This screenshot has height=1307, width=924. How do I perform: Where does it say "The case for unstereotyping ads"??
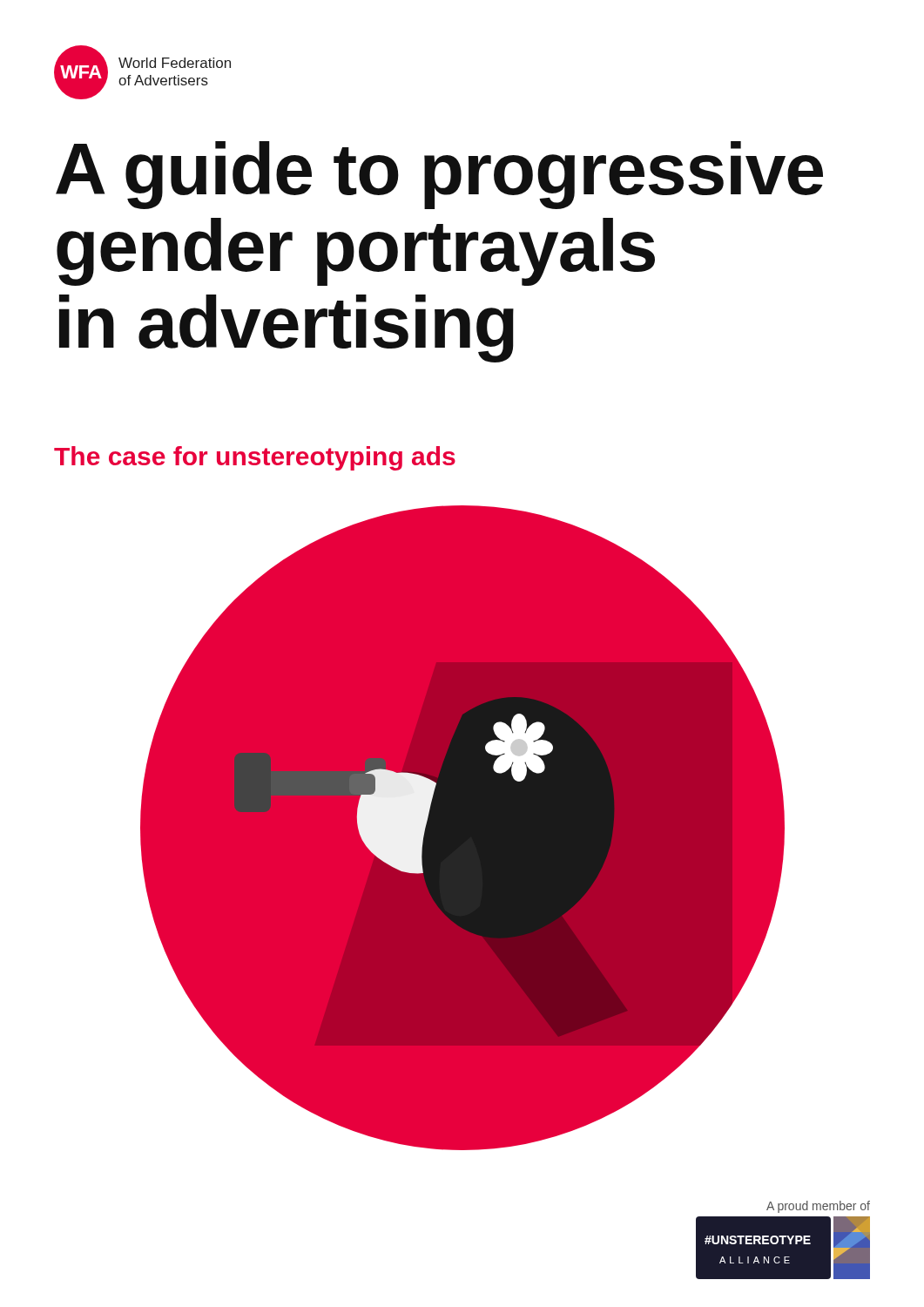[x=255, y=457]
